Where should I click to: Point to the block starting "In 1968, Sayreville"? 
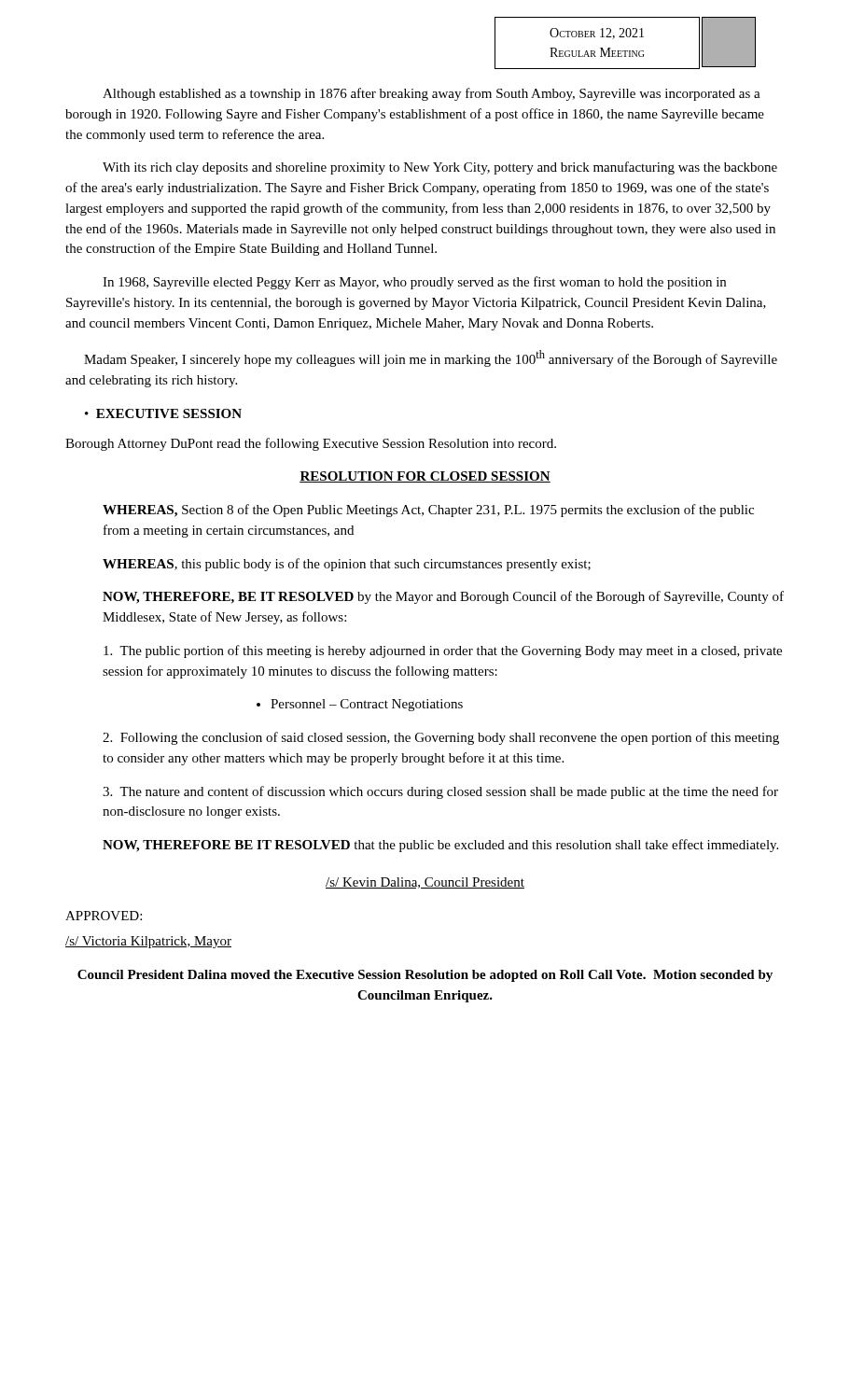pos(416,302)
